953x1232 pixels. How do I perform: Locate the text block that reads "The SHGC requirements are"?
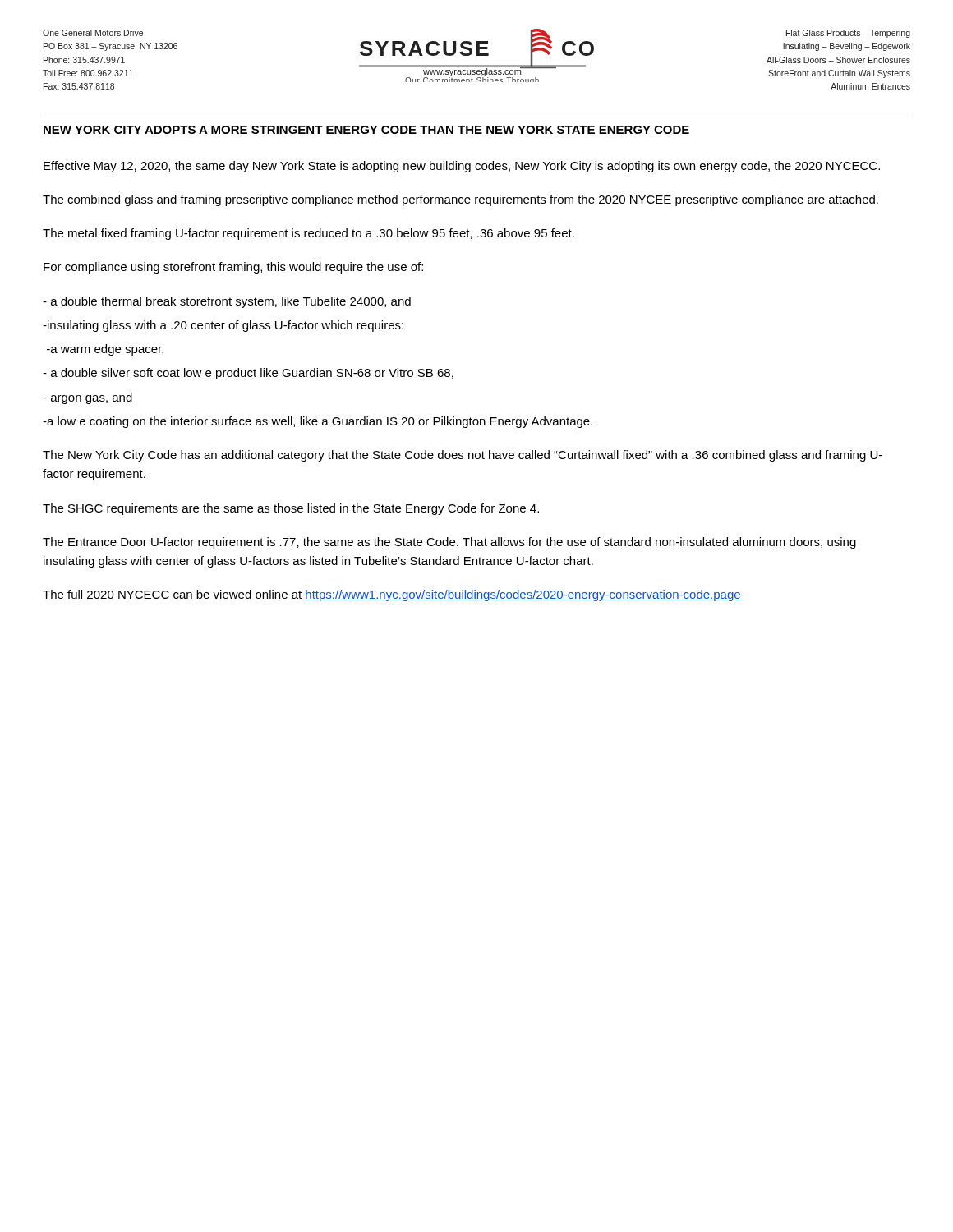click(x=291, y=508)
